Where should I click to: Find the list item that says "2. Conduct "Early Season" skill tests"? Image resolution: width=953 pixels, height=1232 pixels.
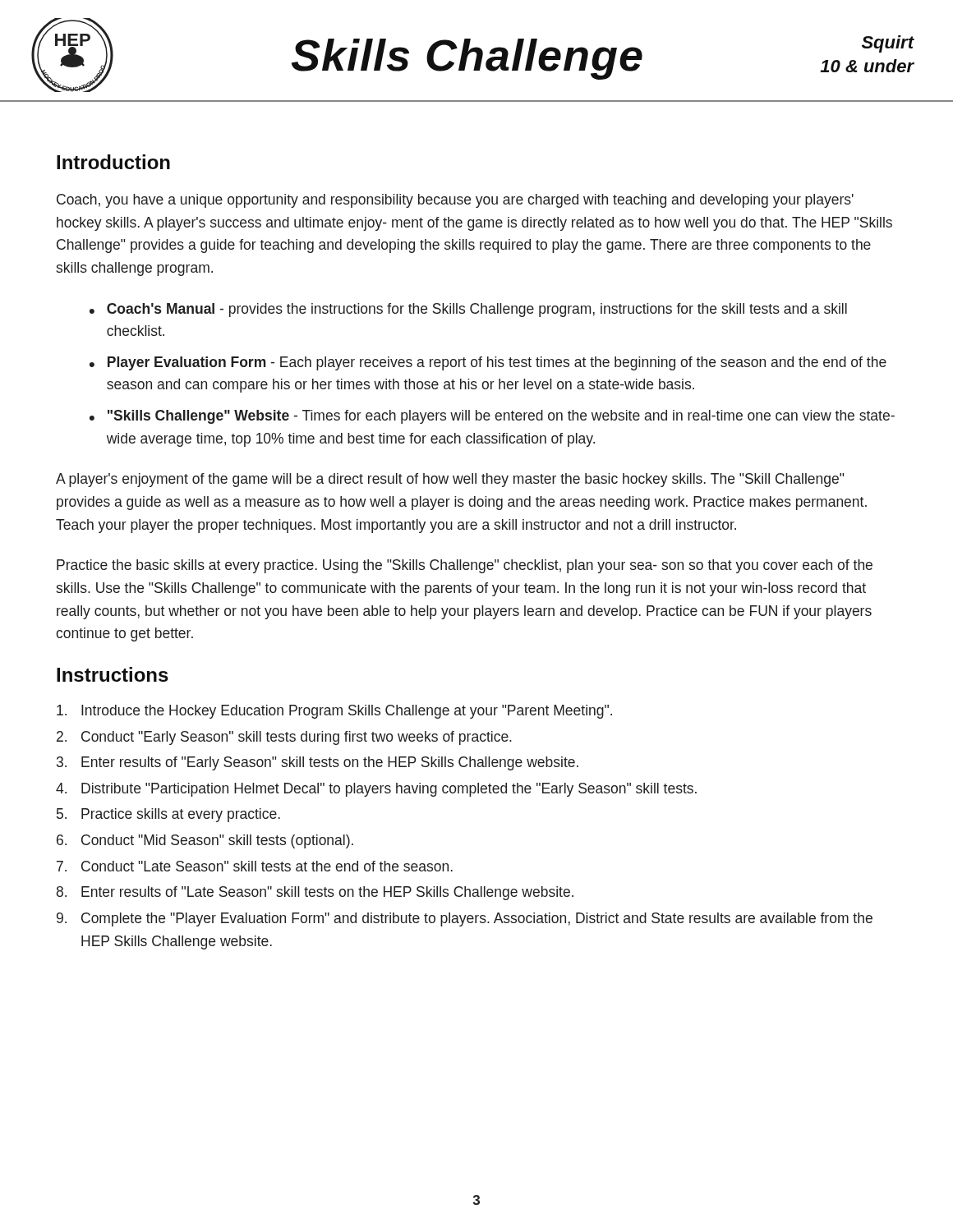tap(284, 737)
